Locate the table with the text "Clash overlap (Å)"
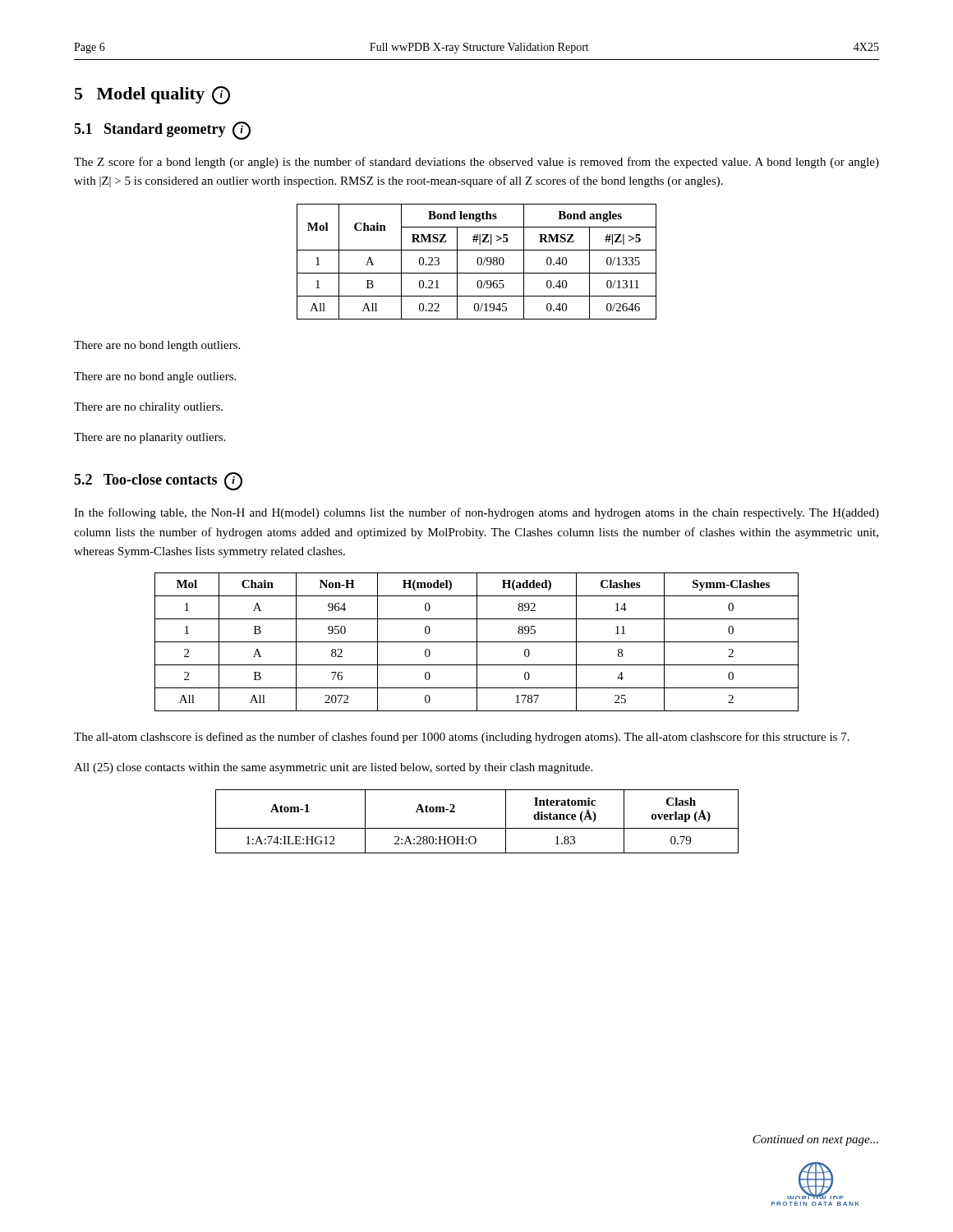This screenshot has height=1232, width=953. [476, 821]
